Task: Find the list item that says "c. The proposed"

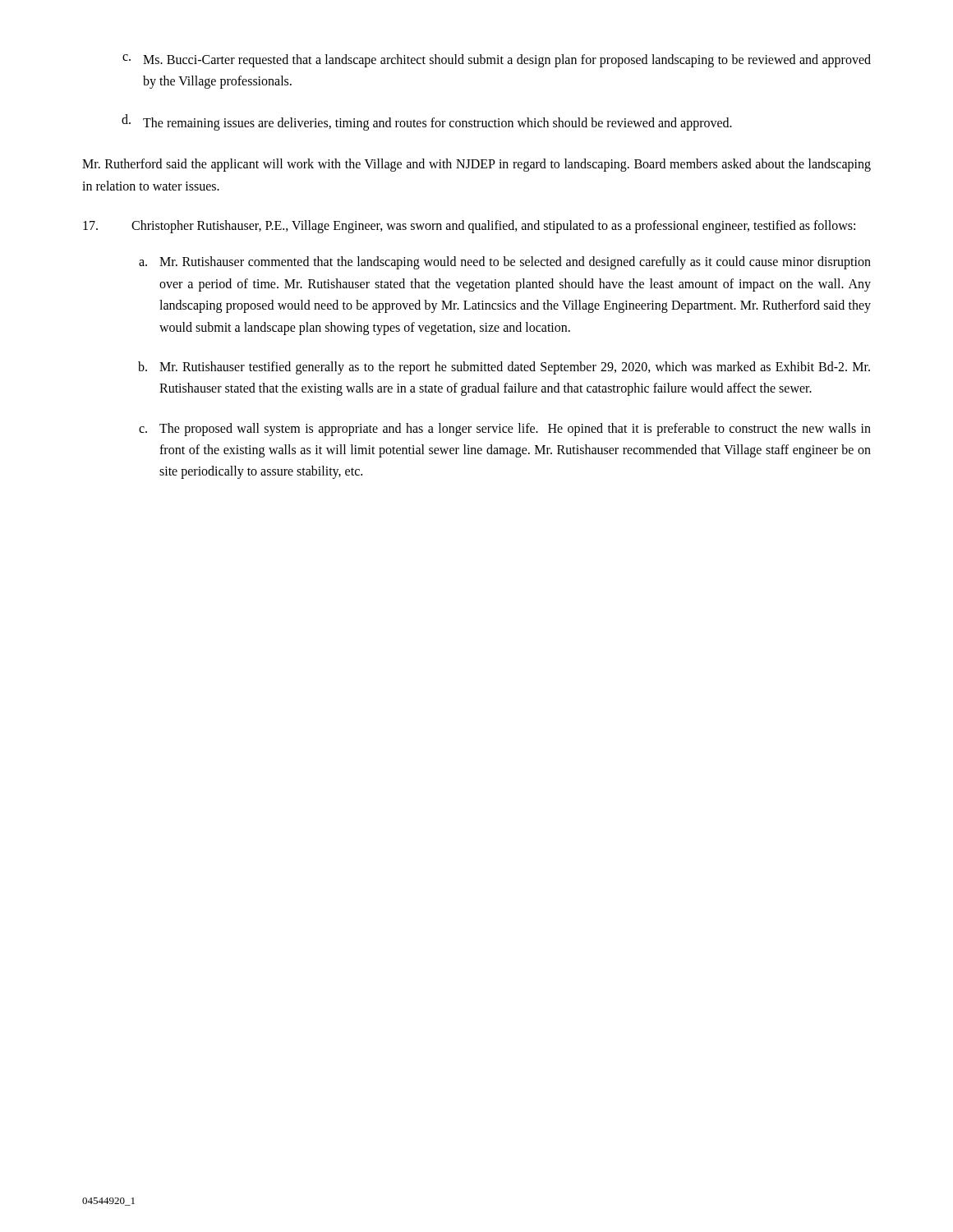Action: [489, 450]
